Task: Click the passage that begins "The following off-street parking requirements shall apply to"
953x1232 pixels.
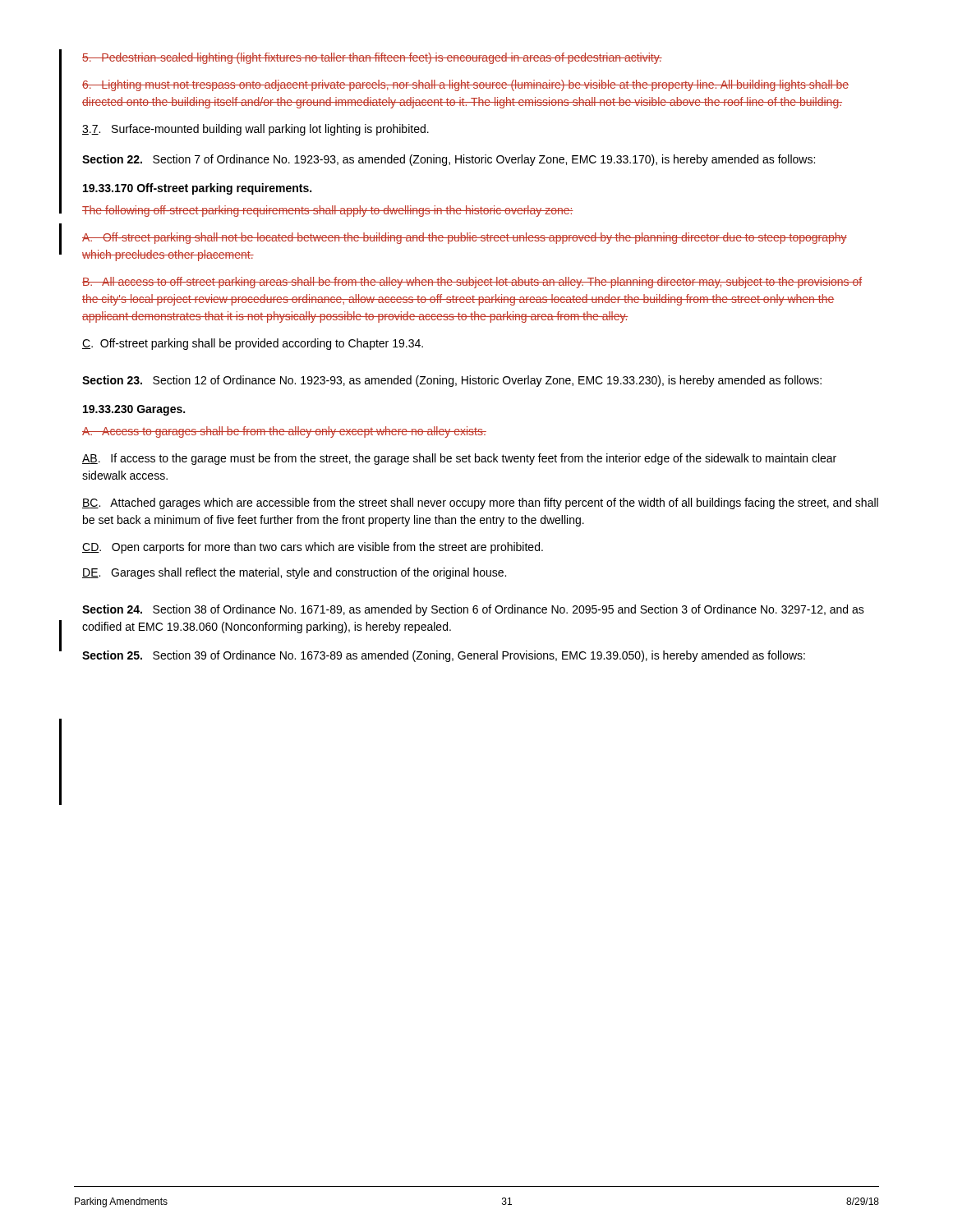Action: coord(328,210)
